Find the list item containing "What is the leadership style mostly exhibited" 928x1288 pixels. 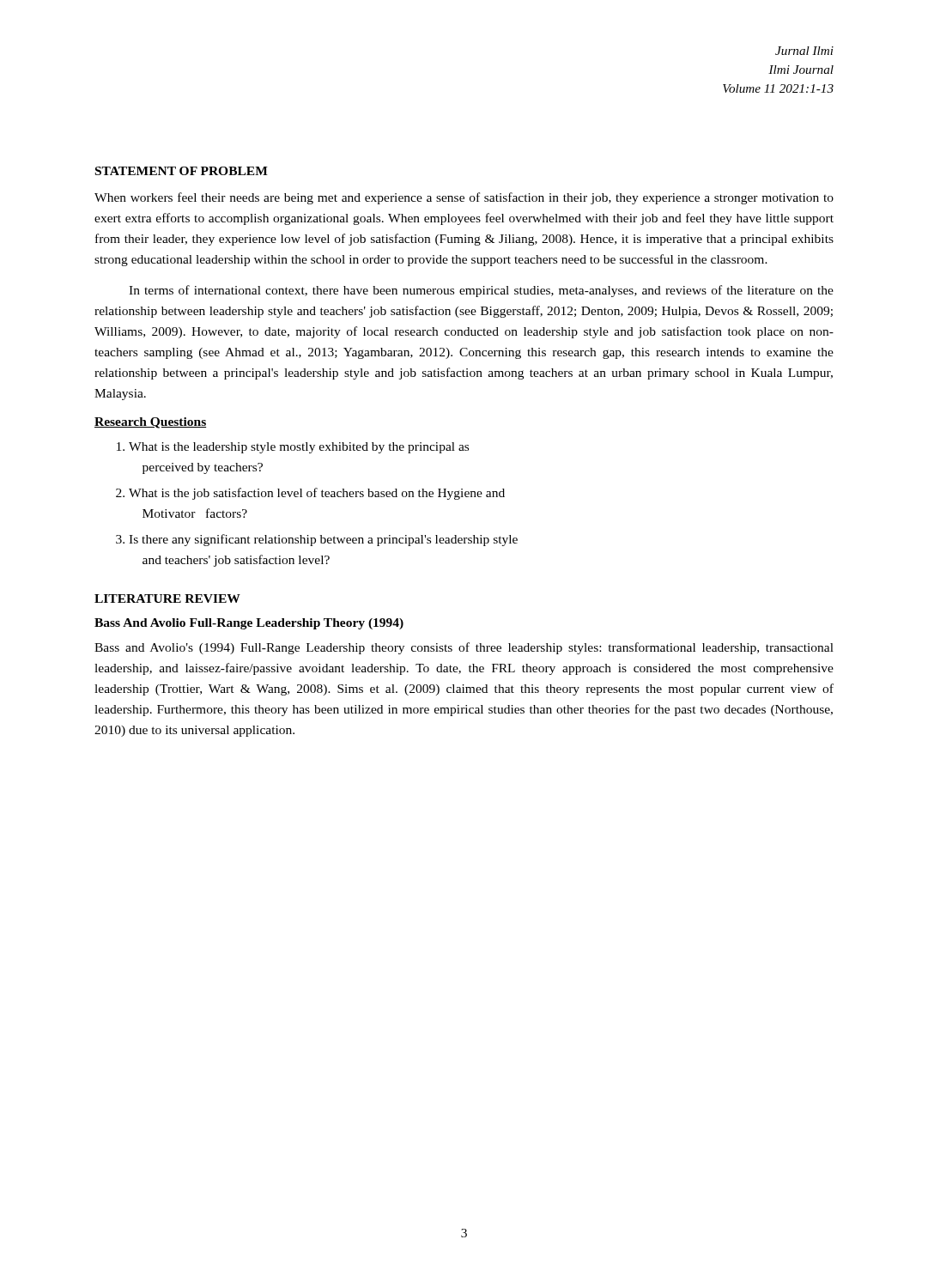click(x=473, y=457)
